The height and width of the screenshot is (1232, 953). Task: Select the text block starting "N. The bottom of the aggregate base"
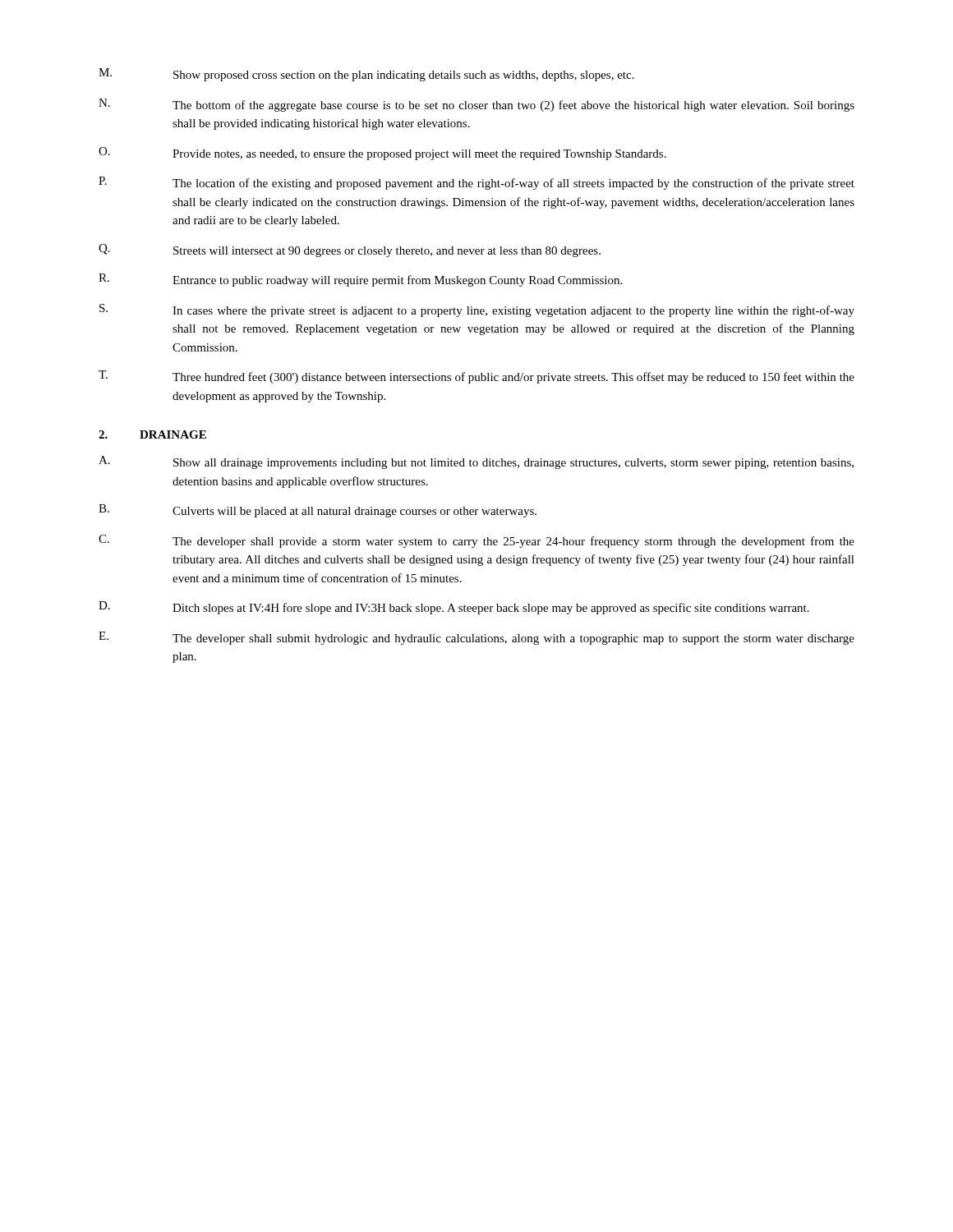(476, 114)
